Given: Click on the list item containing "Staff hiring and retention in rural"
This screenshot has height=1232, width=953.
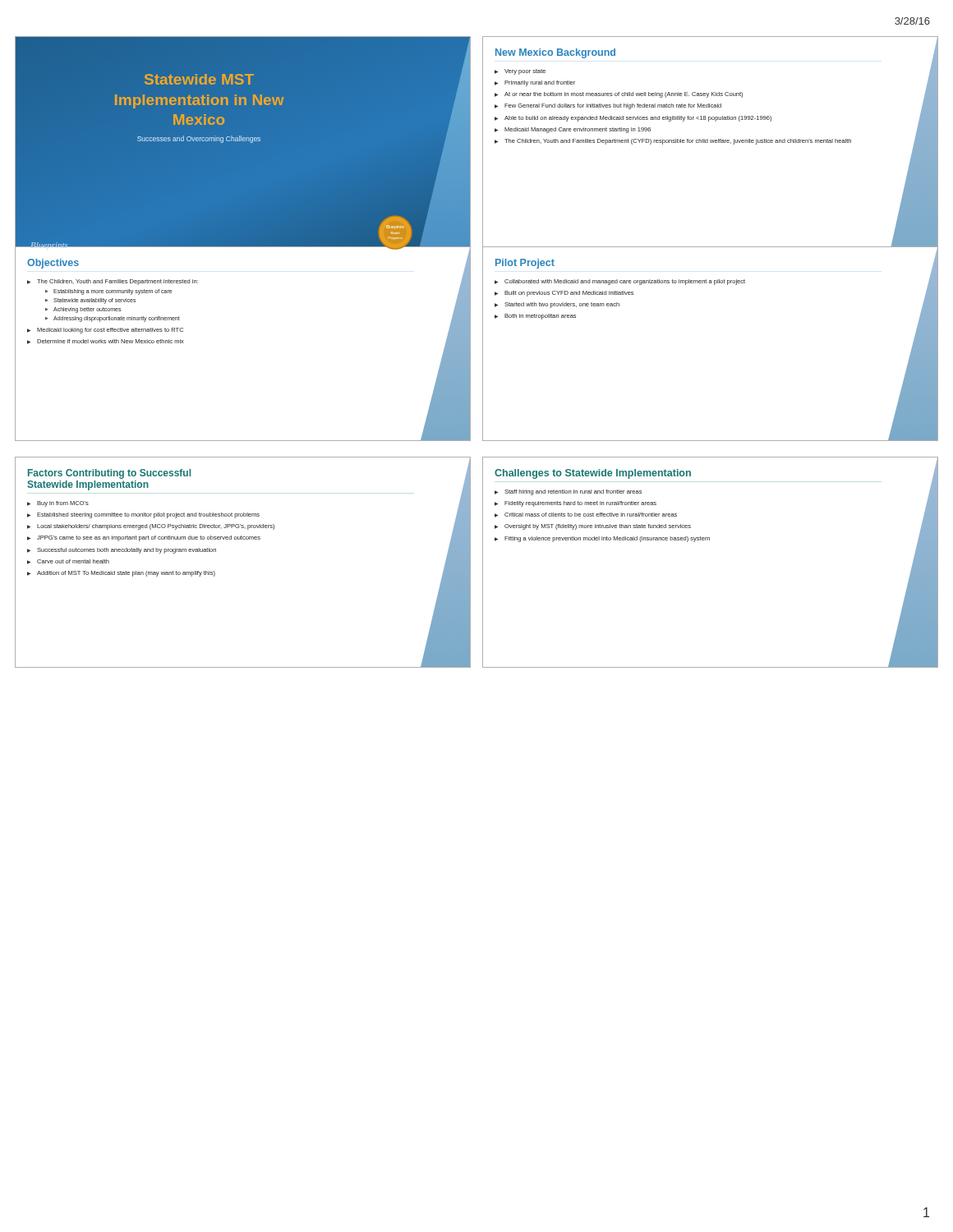Looking at the screenshot, I should click(573, 492).
